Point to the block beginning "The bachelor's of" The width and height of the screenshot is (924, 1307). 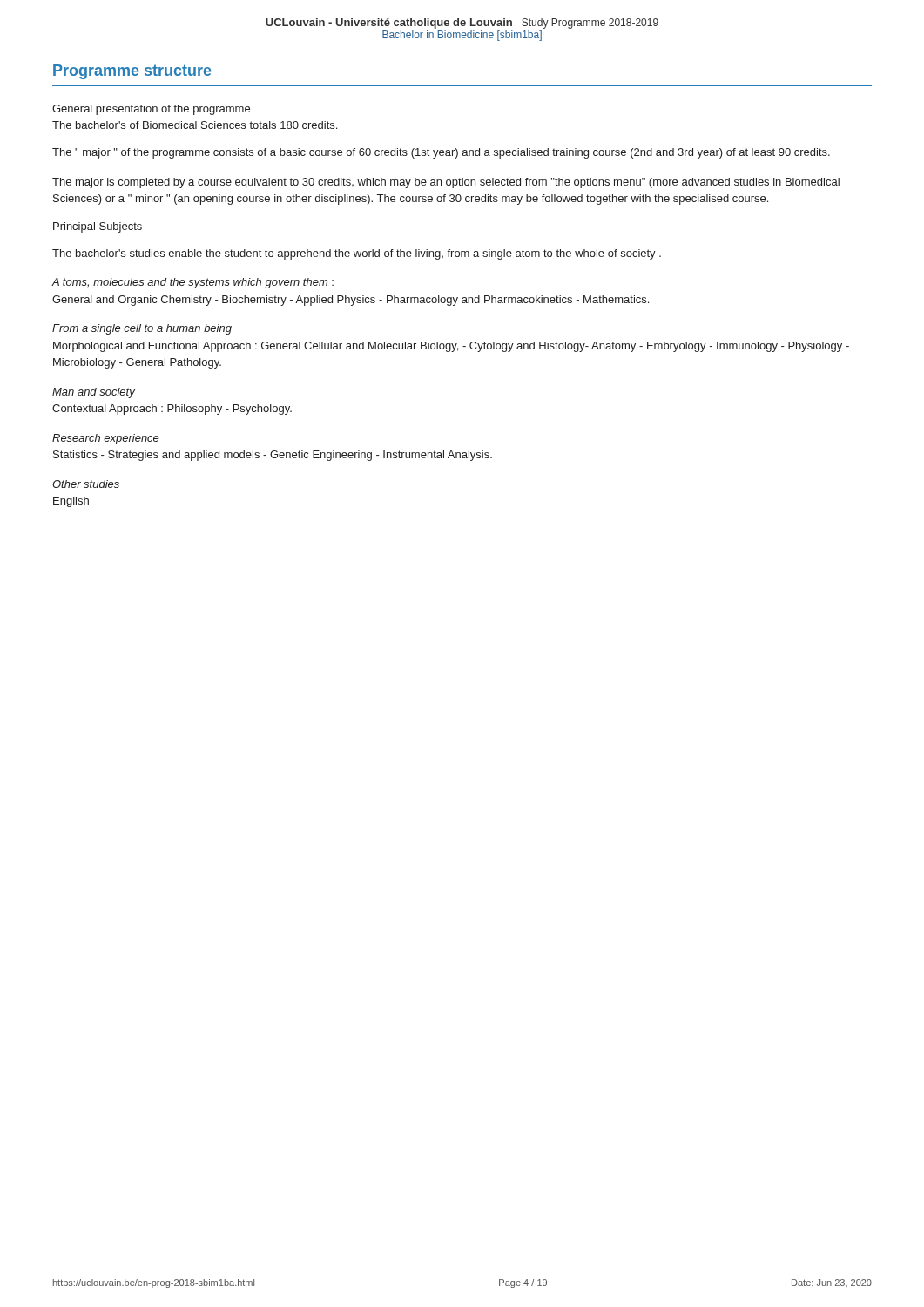point(195,125)
